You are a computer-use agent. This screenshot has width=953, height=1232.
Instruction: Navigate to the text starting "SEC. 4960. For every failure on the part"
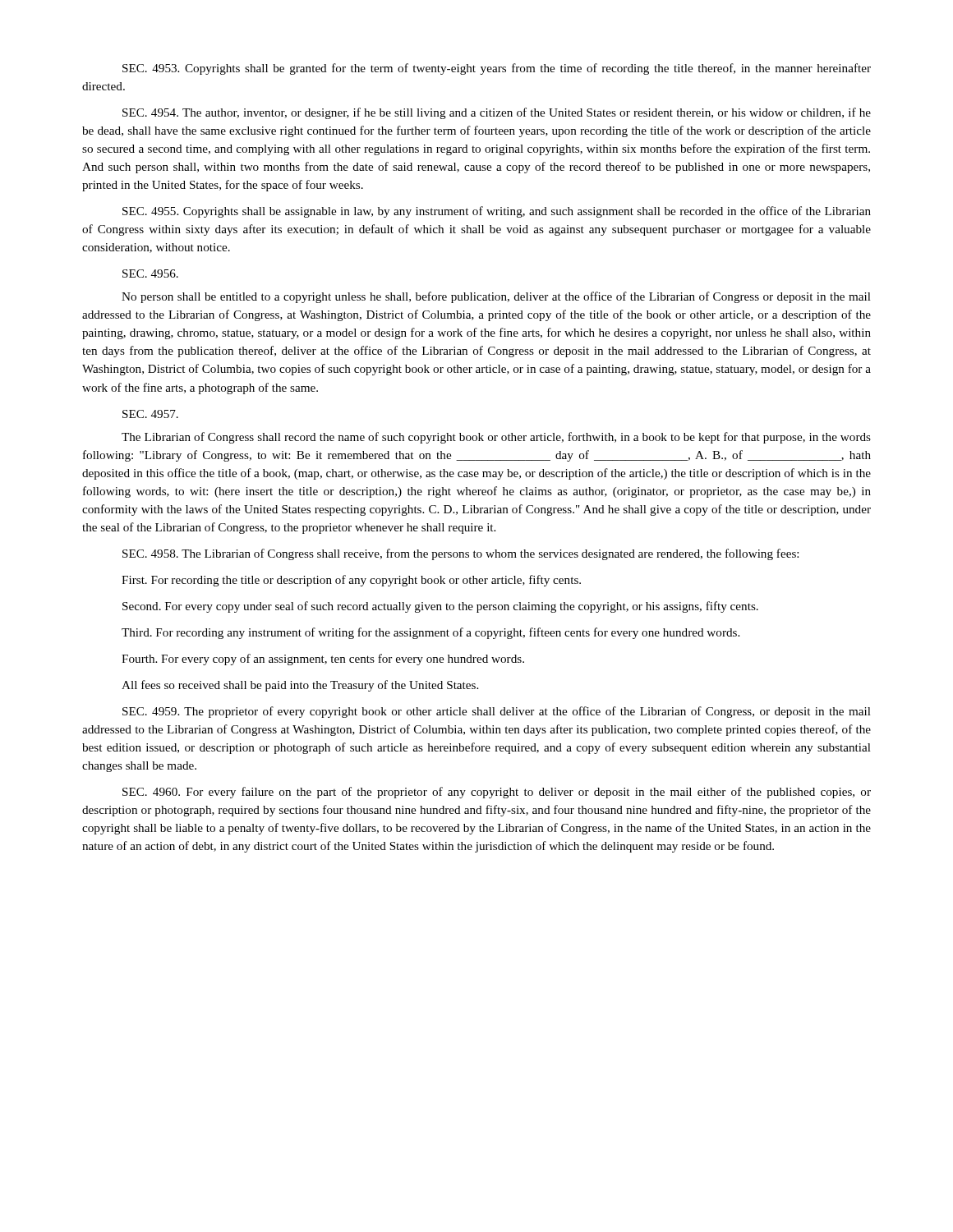476,819
